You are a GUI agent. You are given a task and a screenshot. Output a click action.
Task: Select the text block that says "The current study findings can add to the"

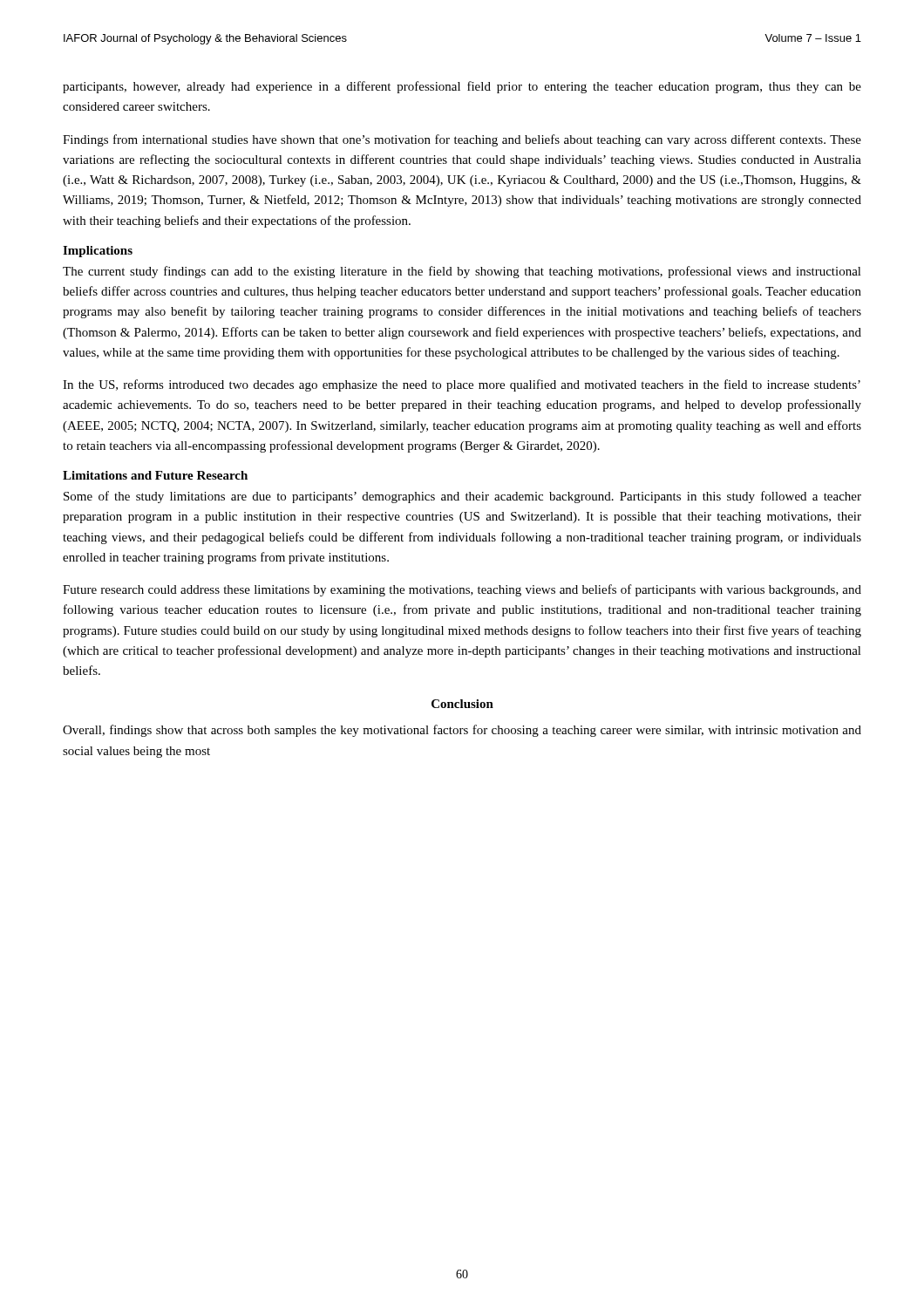pyautogui.click(x=462, y=312)
